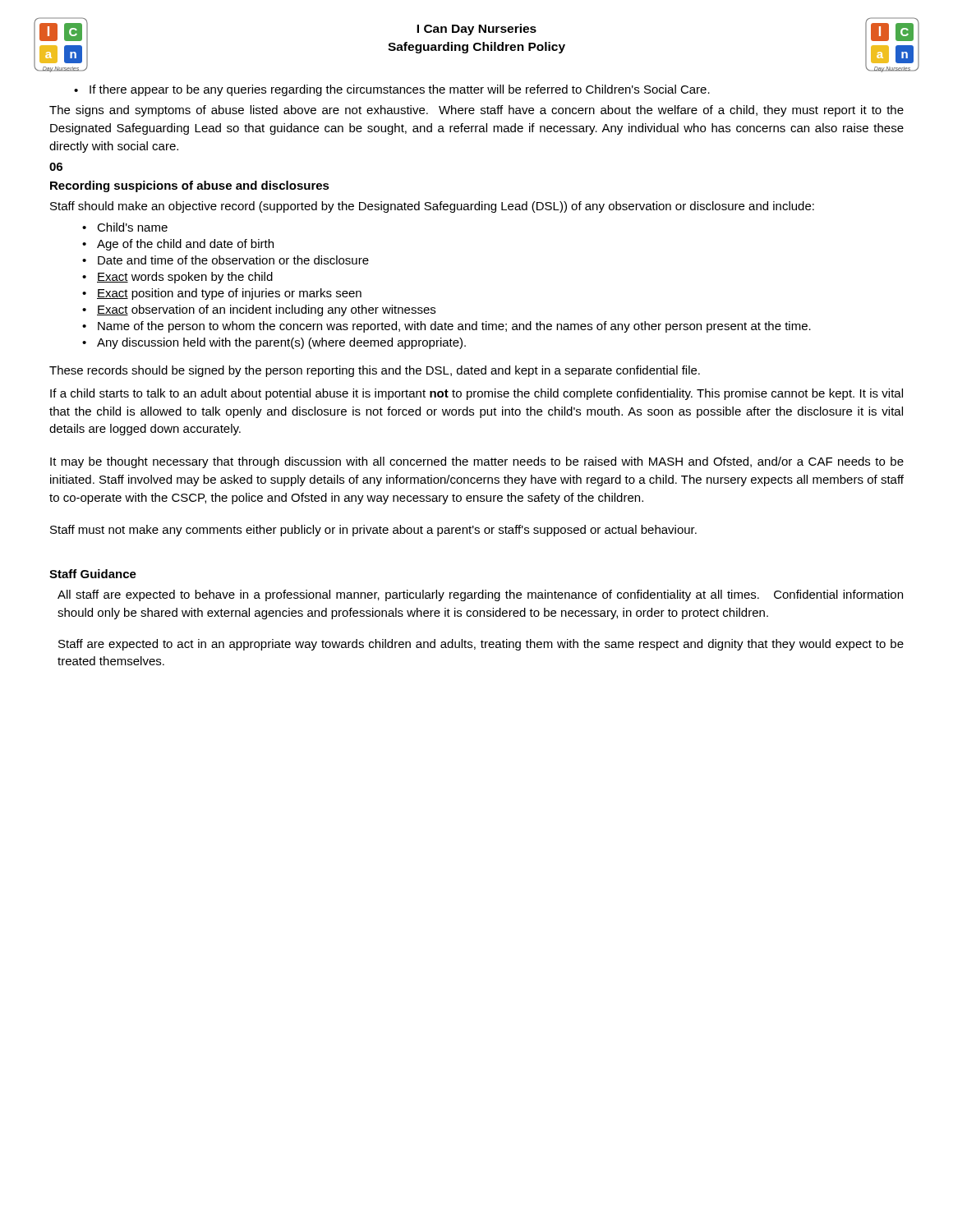
Task: Click on the text block that reads "All staff are"
Action: (481, 603)
